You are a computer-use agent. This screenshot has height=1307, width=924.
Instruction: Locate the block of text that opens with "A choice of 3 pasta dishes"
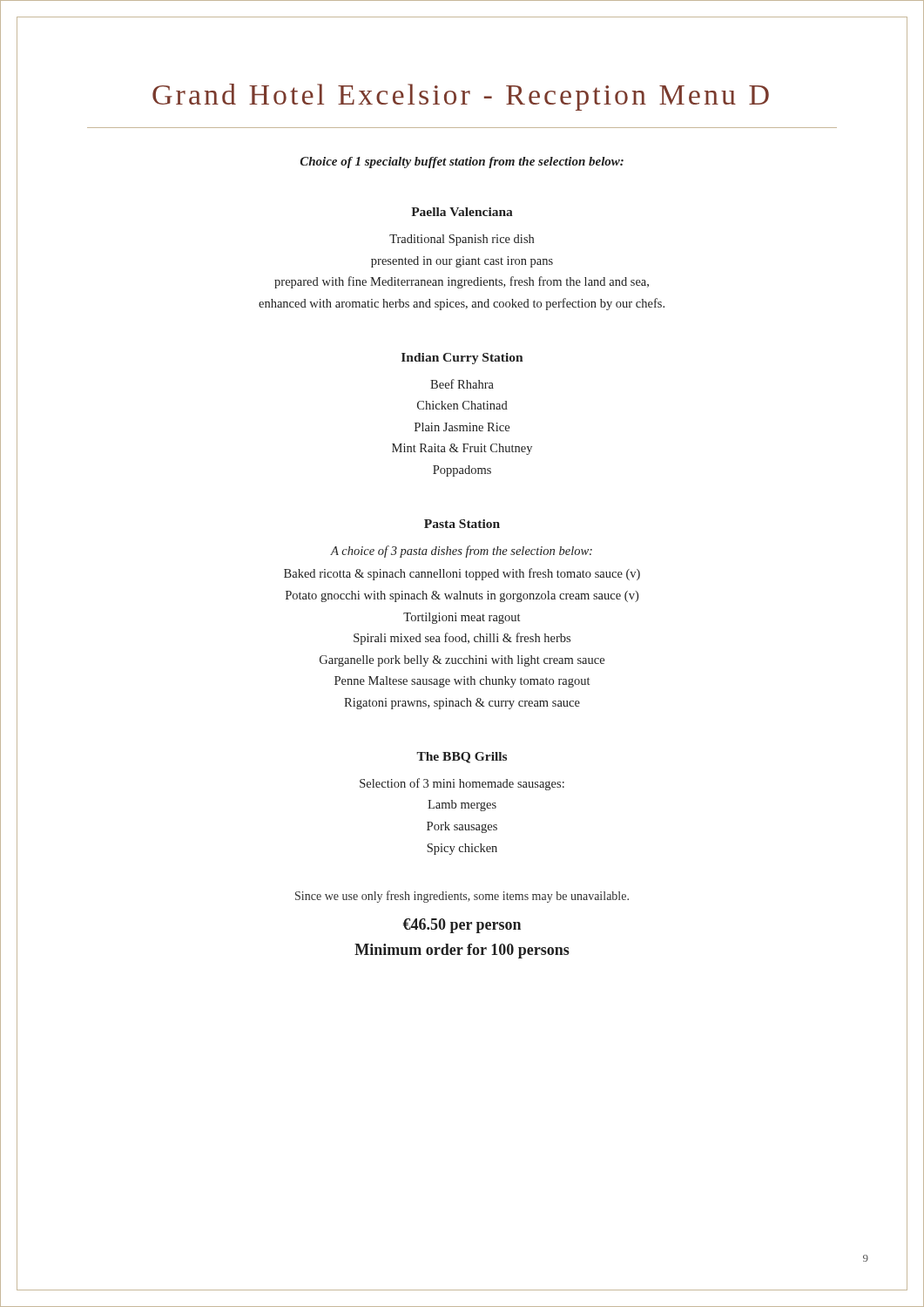[x=462, y=551]
